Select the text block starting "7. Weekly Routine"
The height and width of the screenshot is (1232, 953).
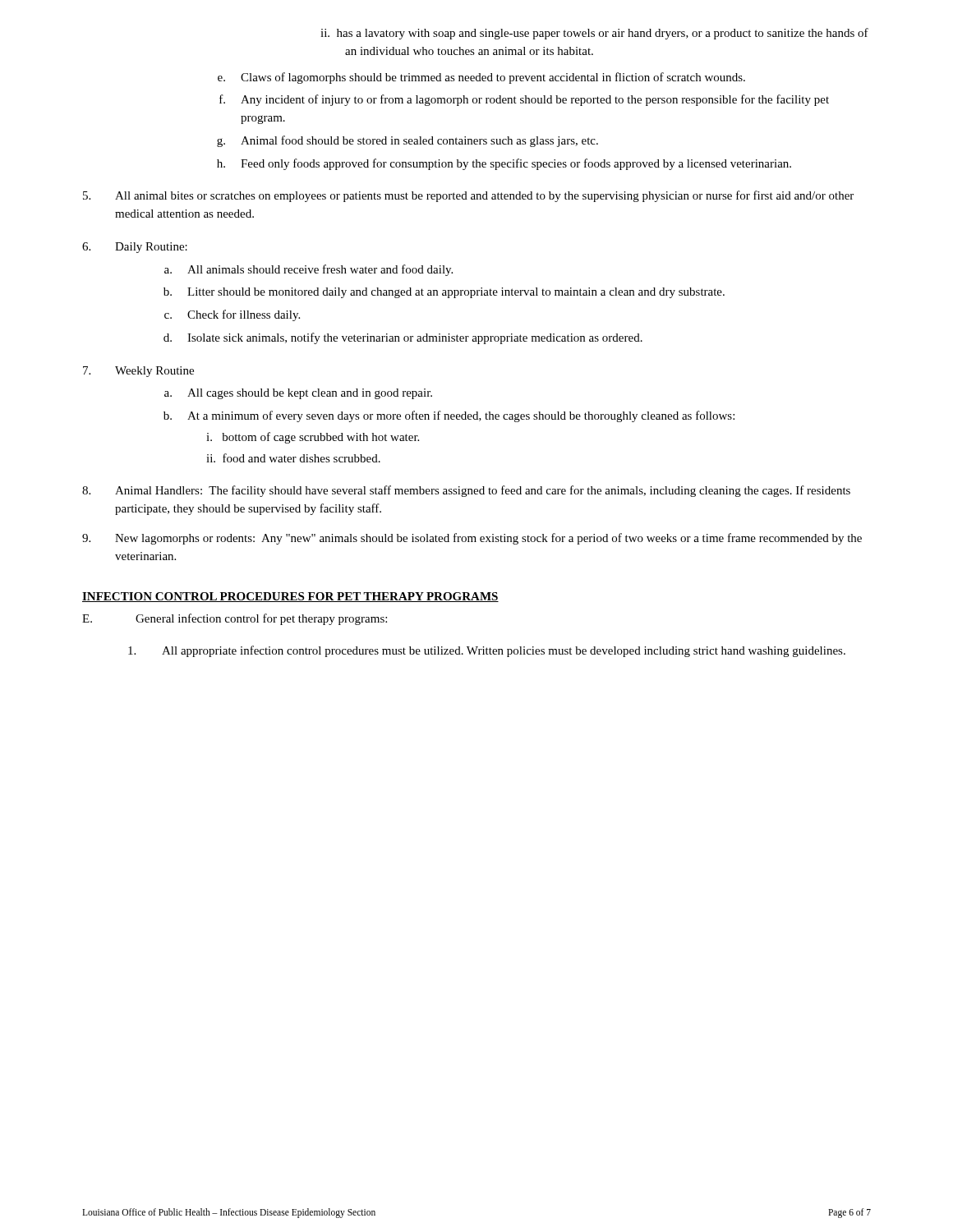[x=138, y=372]
